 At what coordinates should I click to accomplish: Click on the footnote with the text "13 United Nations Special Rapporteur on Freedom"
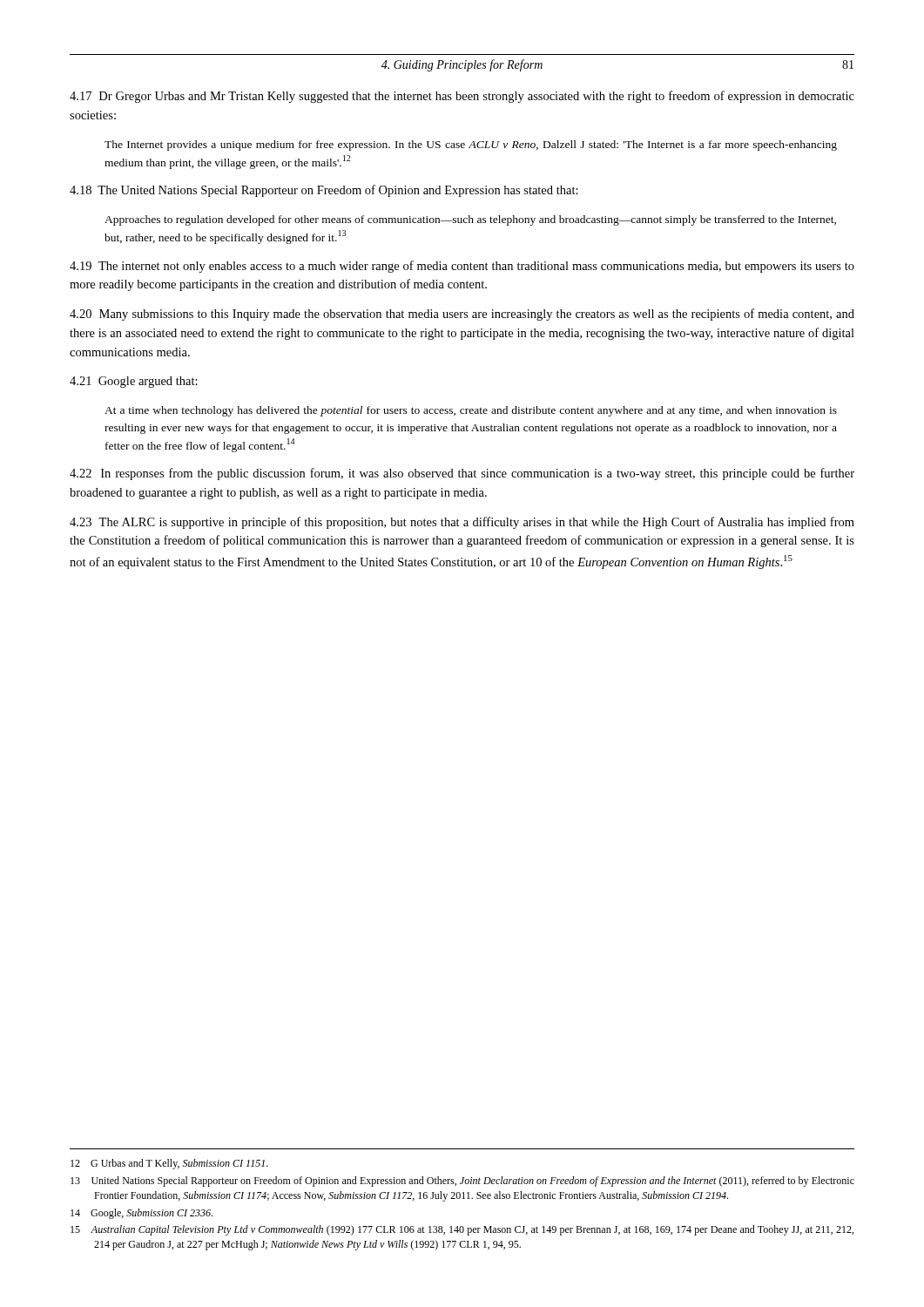pyautogui.click(x=462, y=1188)
